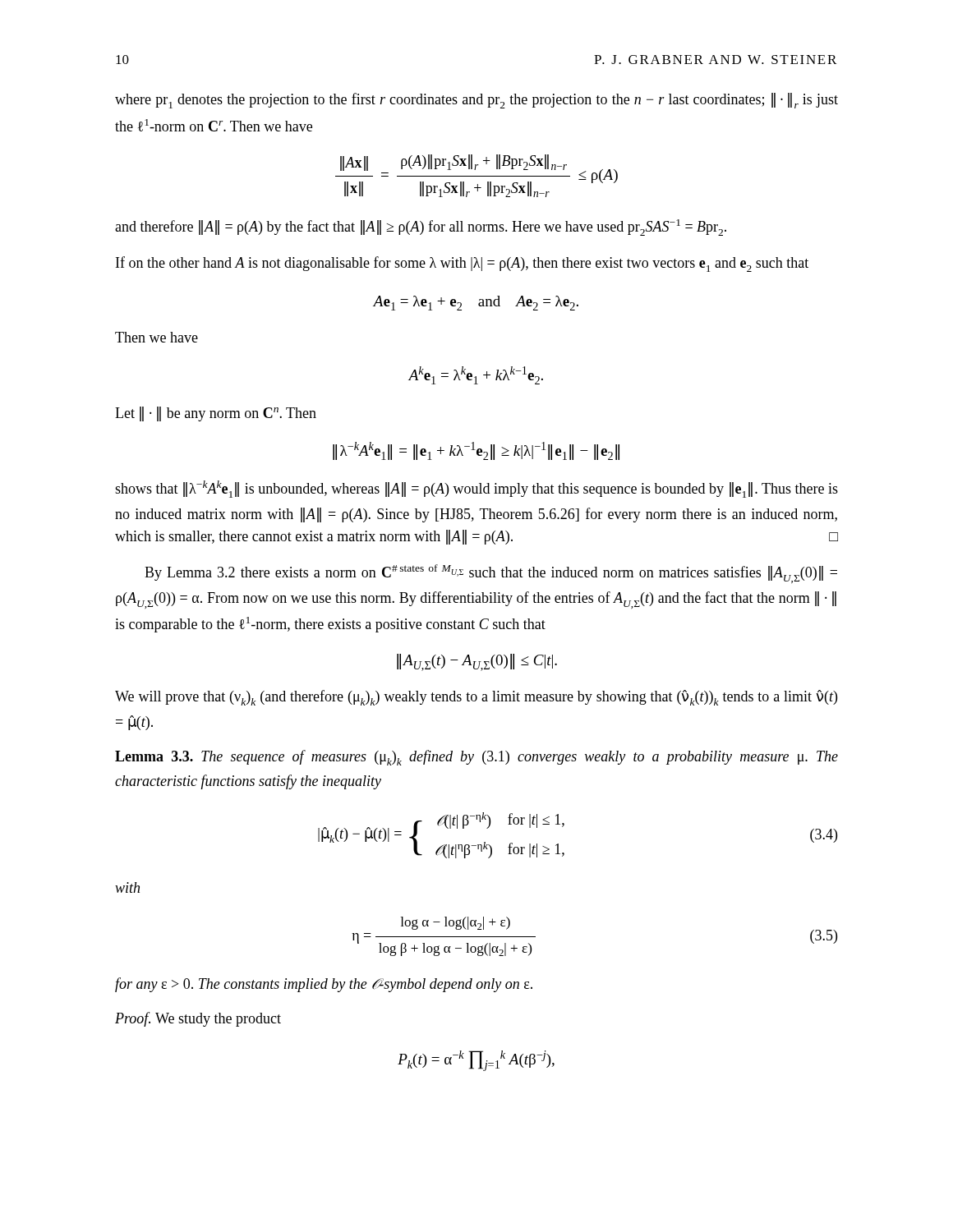Locate the text starting "and therefore ‖A‖ = ρ(A) by the fact"

476,228
